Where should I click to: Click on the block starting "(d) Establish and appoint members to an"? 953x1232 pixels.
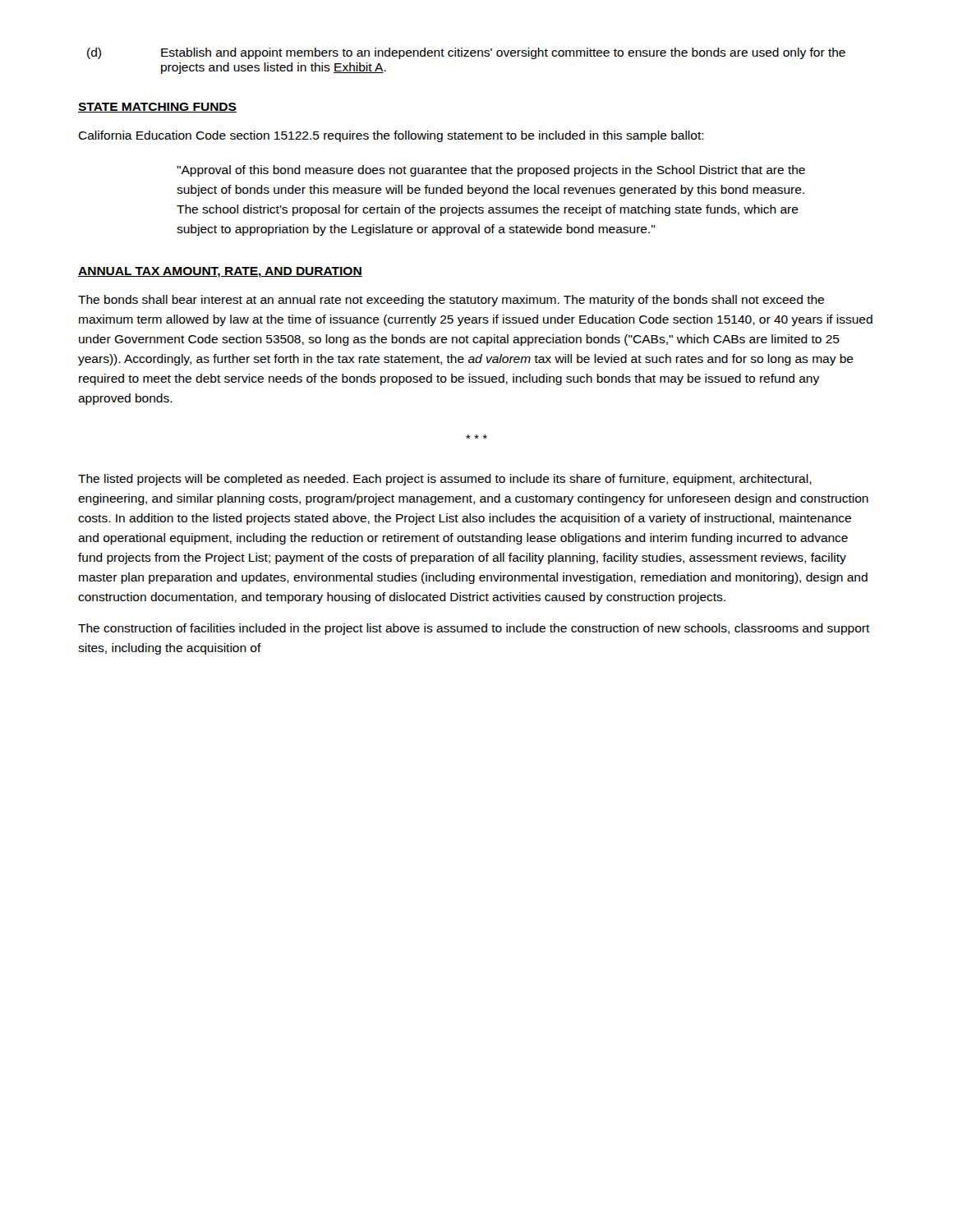coord(476,60)
